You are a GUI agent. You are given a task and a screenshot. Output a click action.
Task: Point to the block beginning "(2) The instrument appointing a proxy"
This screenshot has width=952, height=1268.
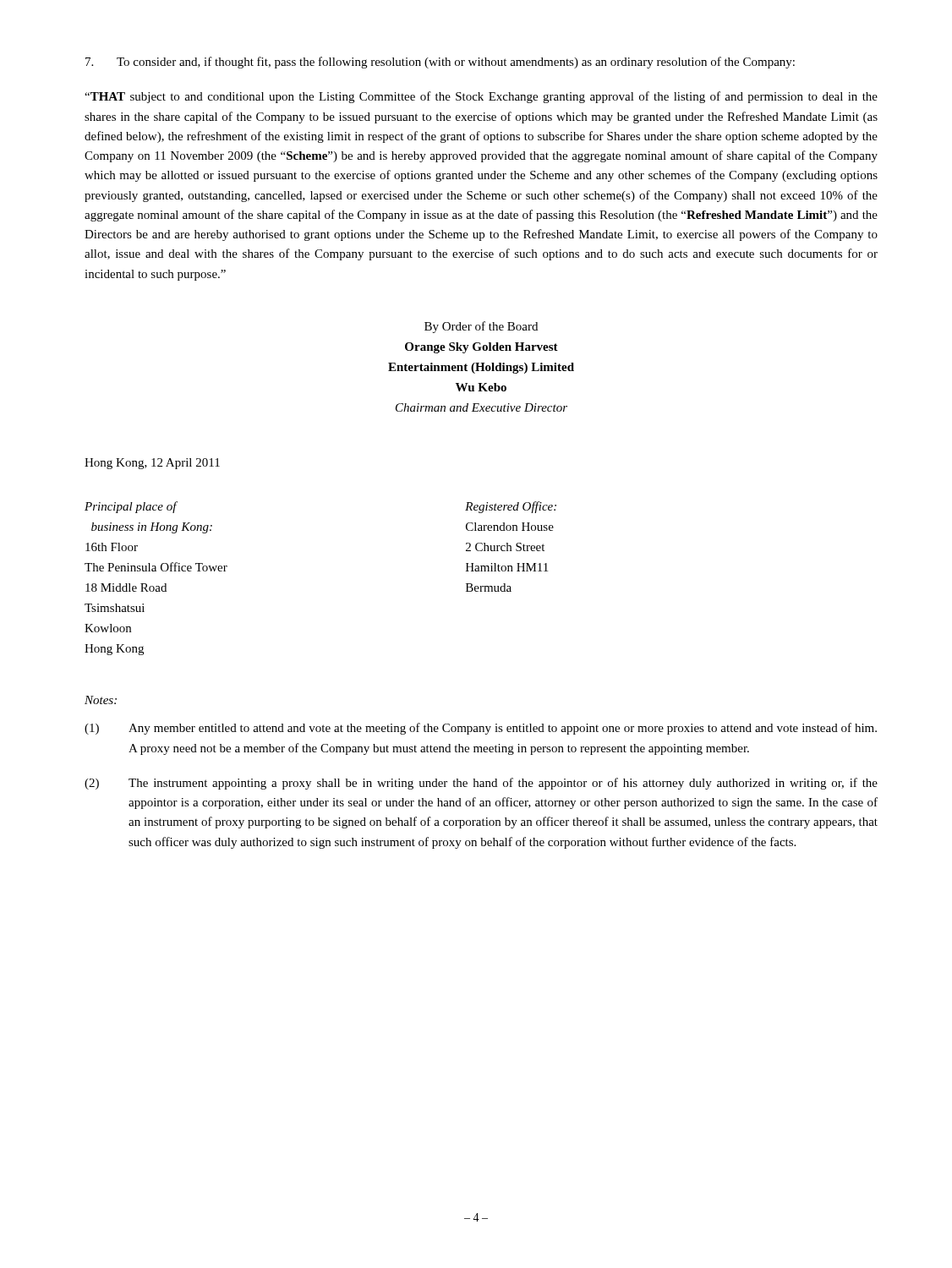tap(481, 813)
